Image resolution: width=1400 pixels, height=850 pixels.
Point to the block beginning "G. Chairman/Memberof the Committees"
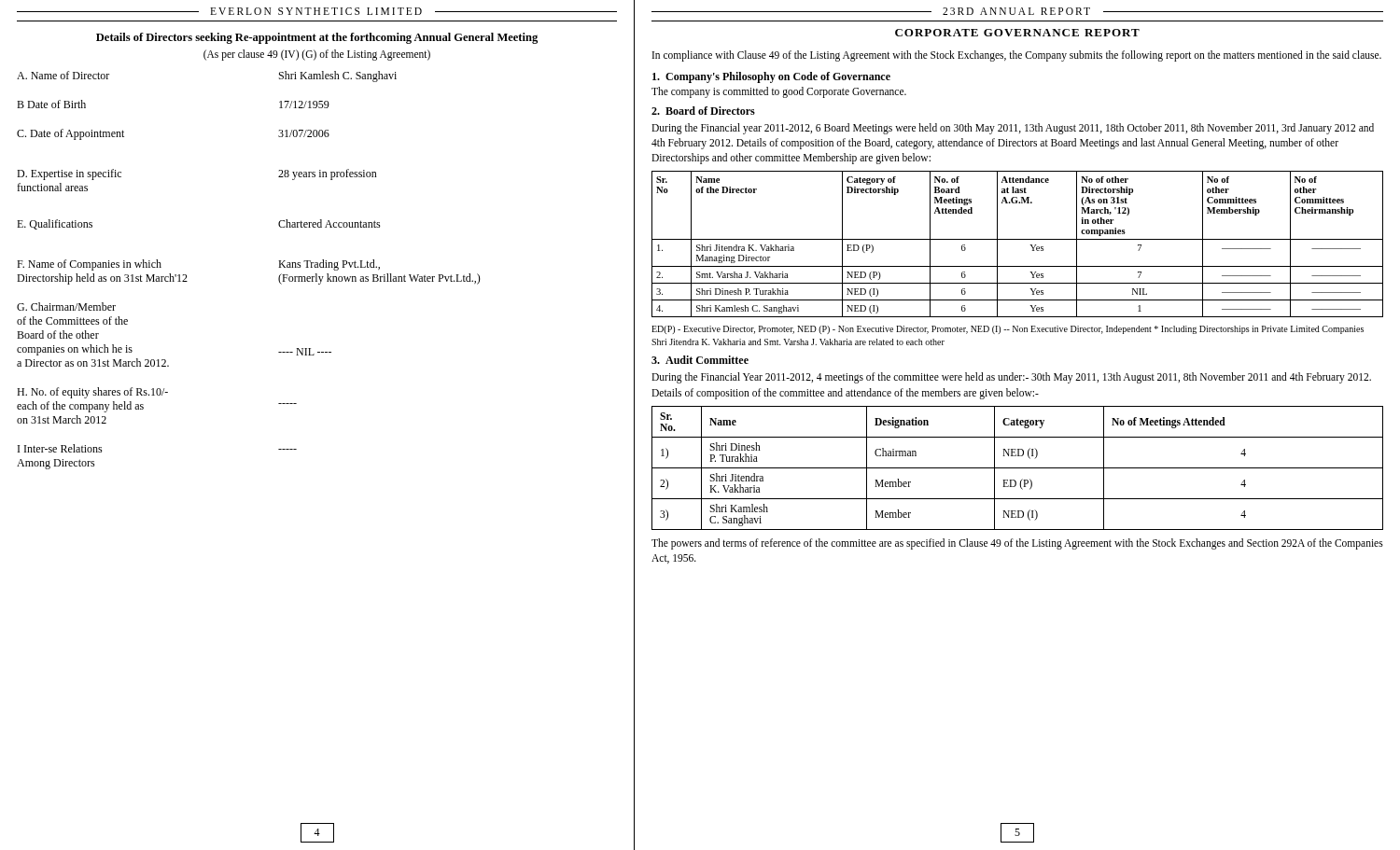pos(66,307)
